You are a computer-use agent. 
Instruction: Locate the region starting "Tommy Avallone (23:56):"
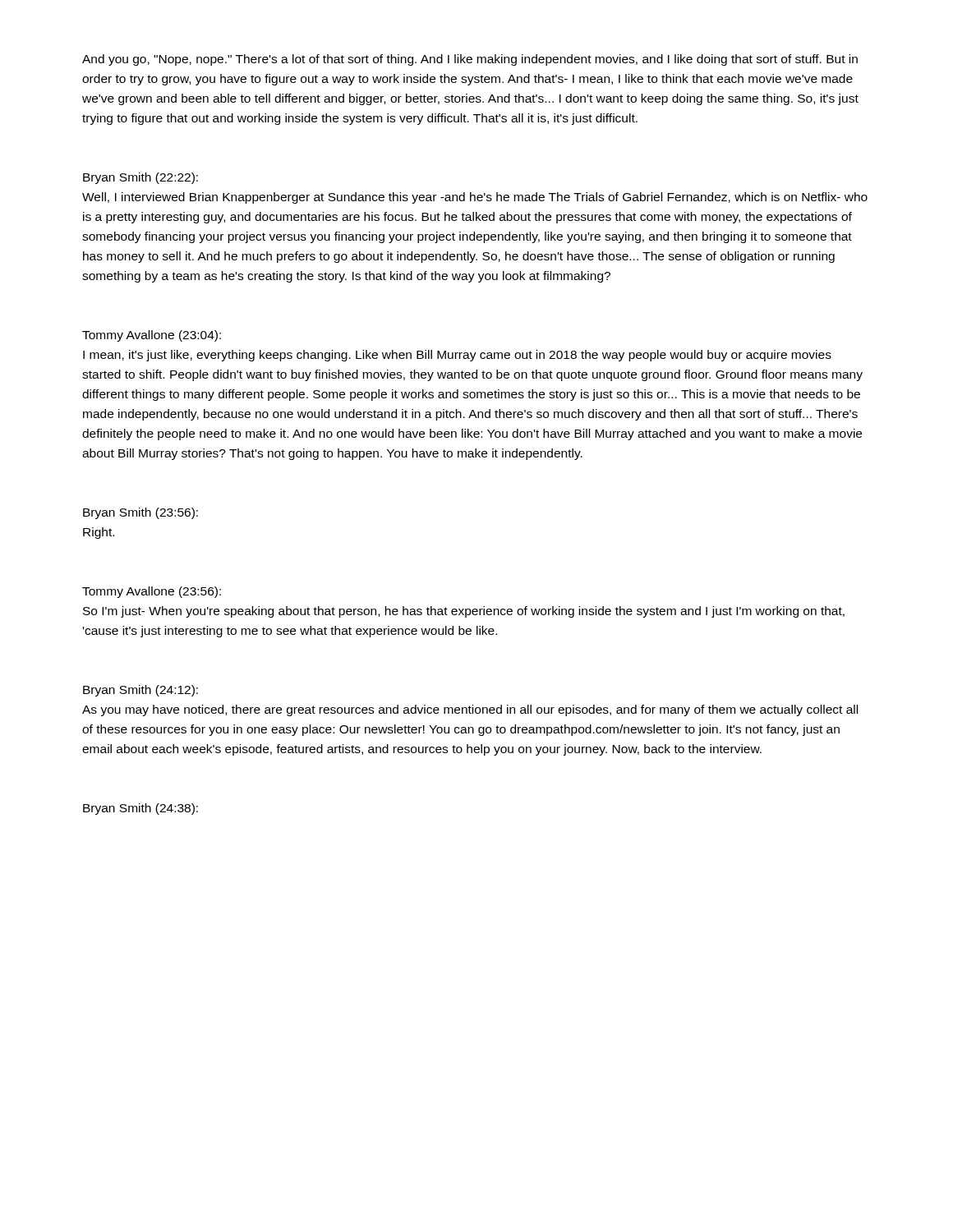click(x=152, y=591)
